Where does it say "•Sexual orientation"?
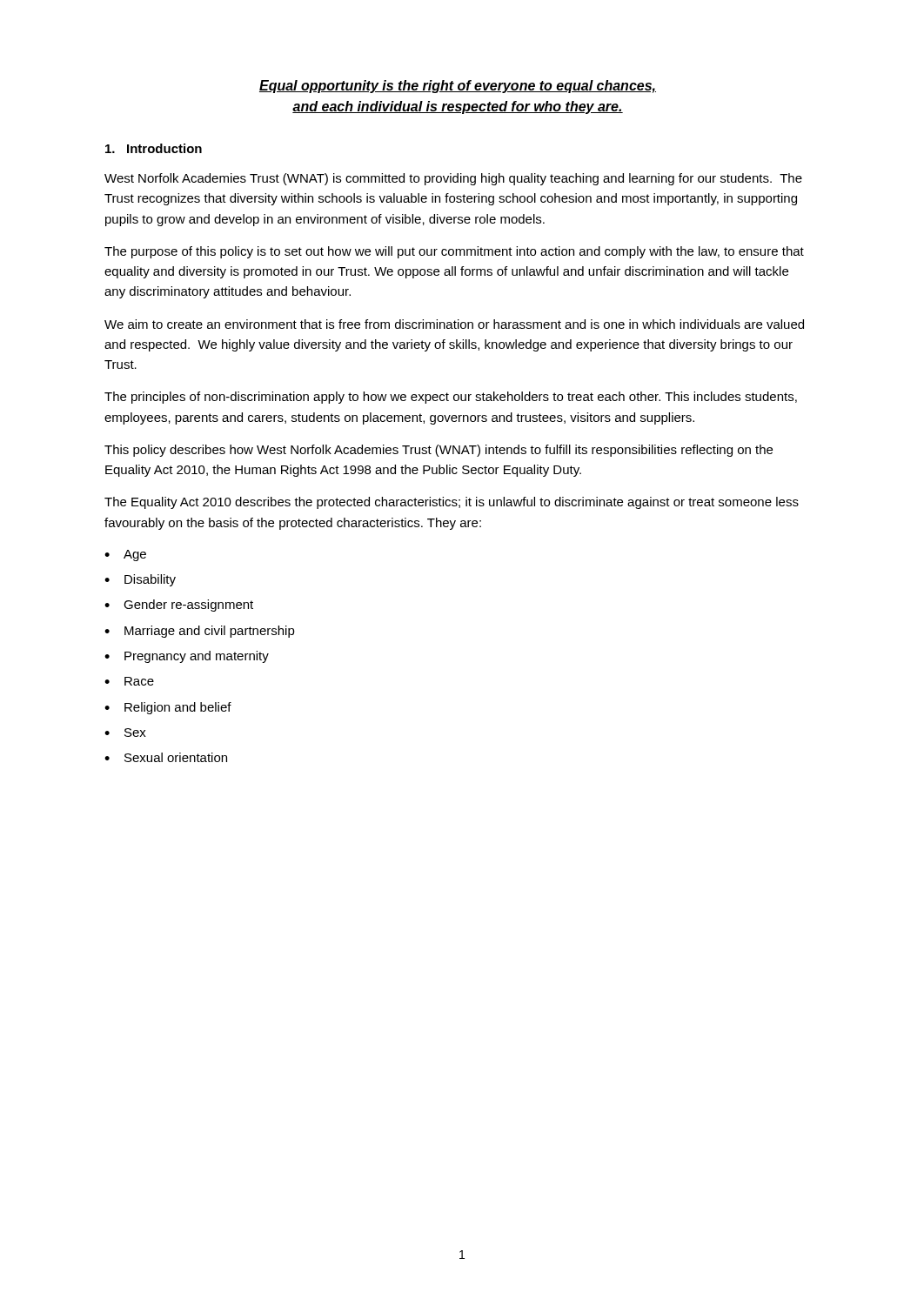924x1305 pixels. (166, 759)
